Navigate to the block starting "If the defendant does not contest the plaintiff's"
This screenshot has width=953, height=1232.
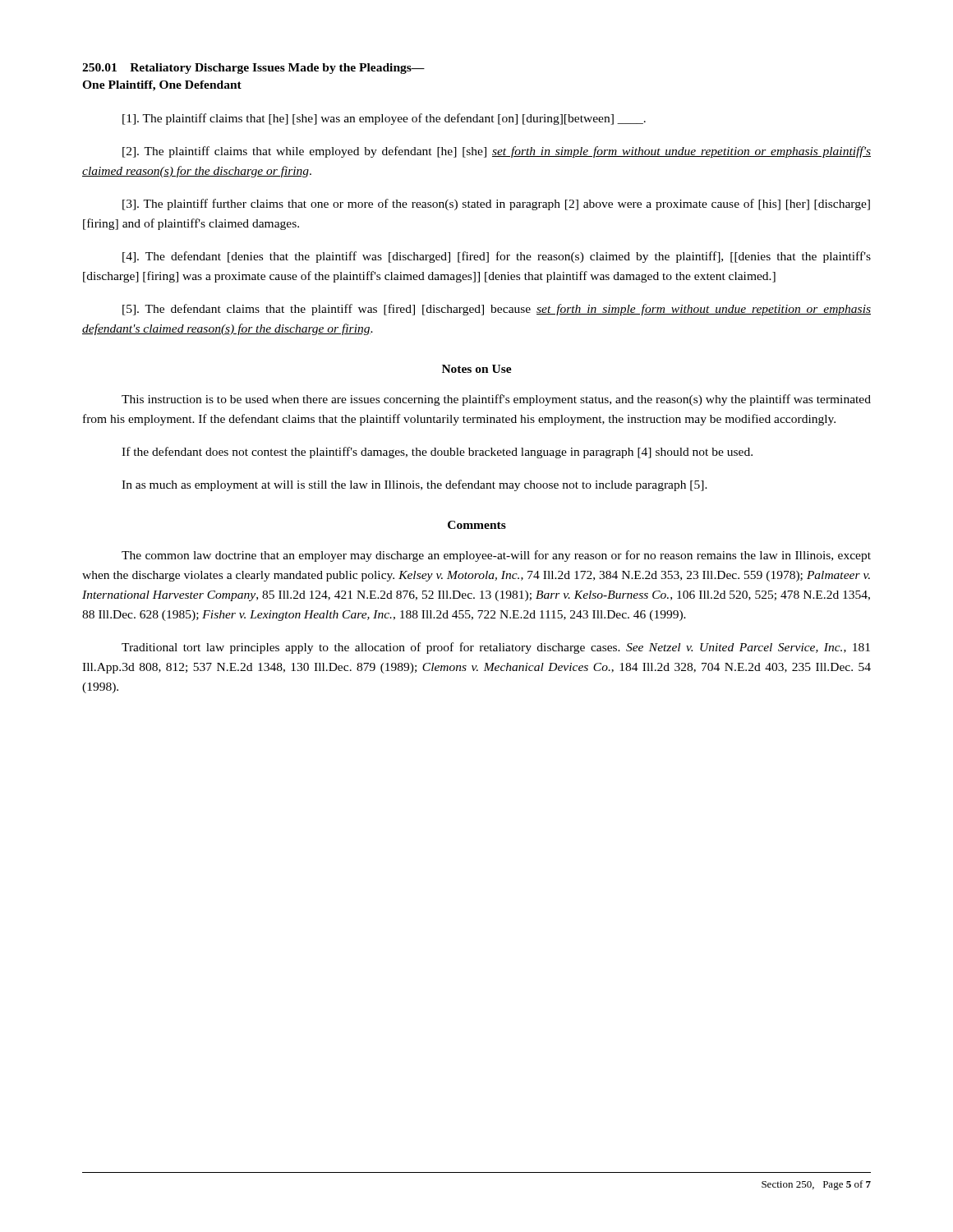[438, 451]
